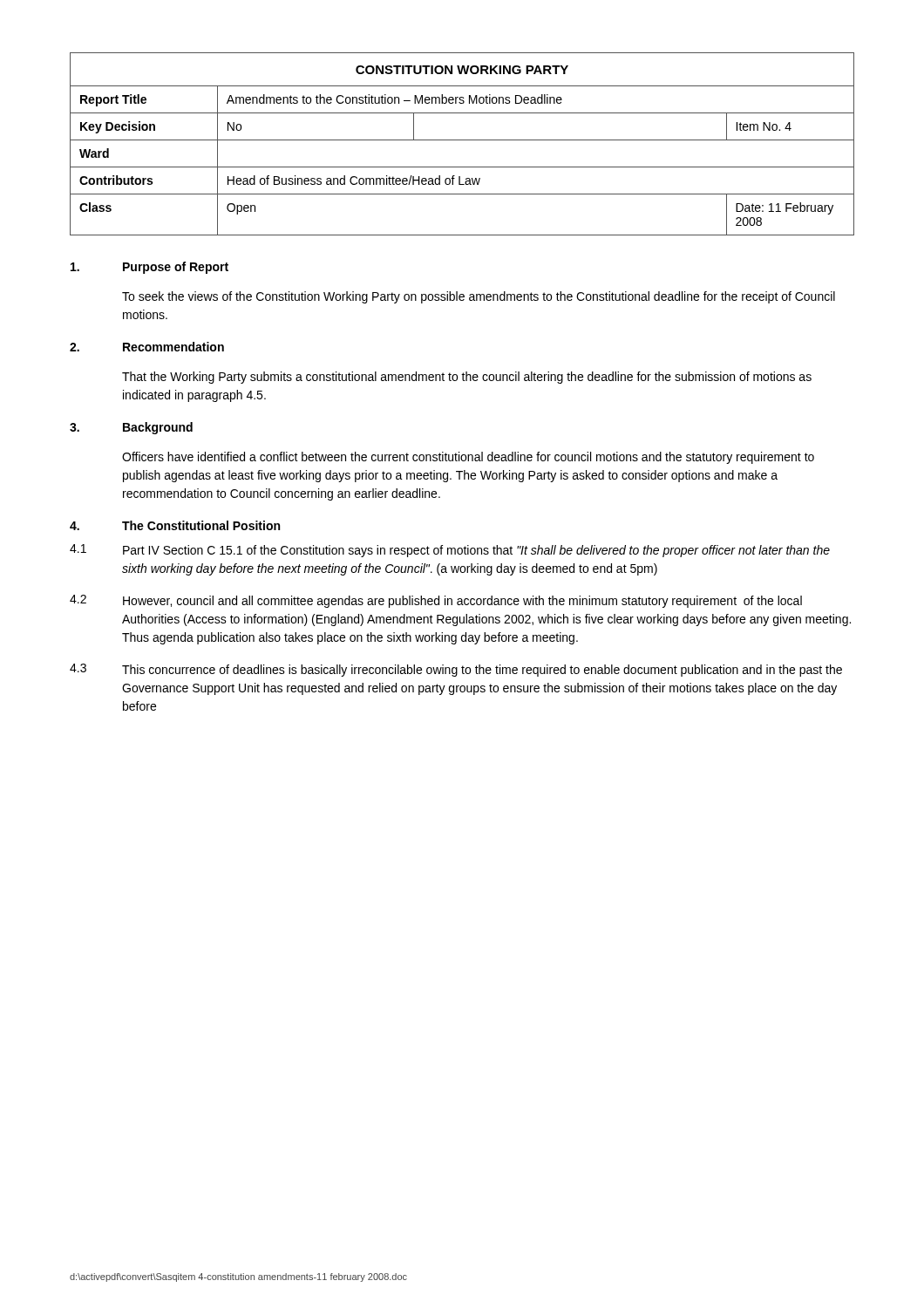Navigate to the text starting "Officers have identified a conflict between the"
The image size is (924, 1308).
[x=488, y=476]
